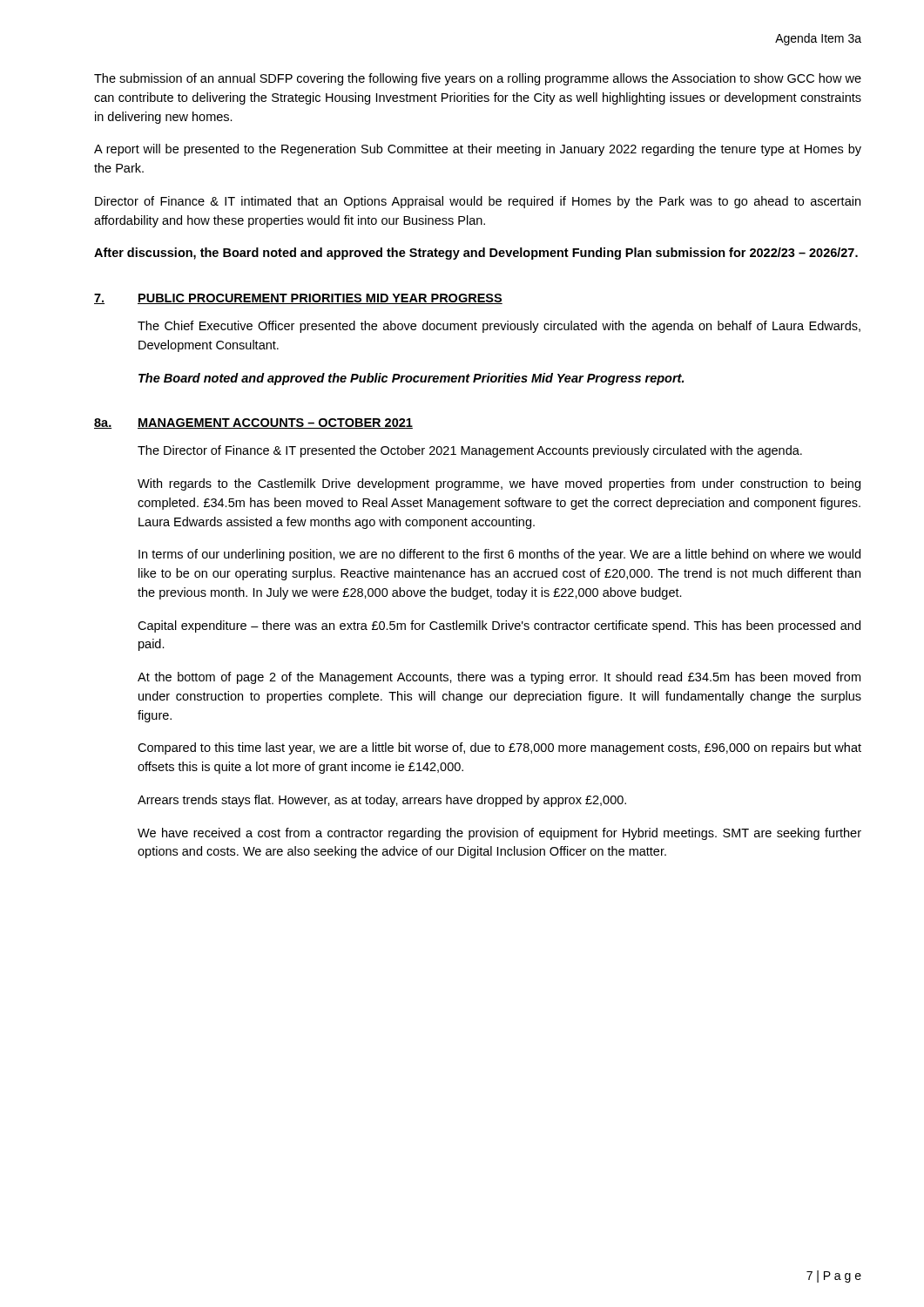924x1307 pixels.
Task: Click the passage that begins "The Director of Finance & IT"
Action: pos(470,451)
